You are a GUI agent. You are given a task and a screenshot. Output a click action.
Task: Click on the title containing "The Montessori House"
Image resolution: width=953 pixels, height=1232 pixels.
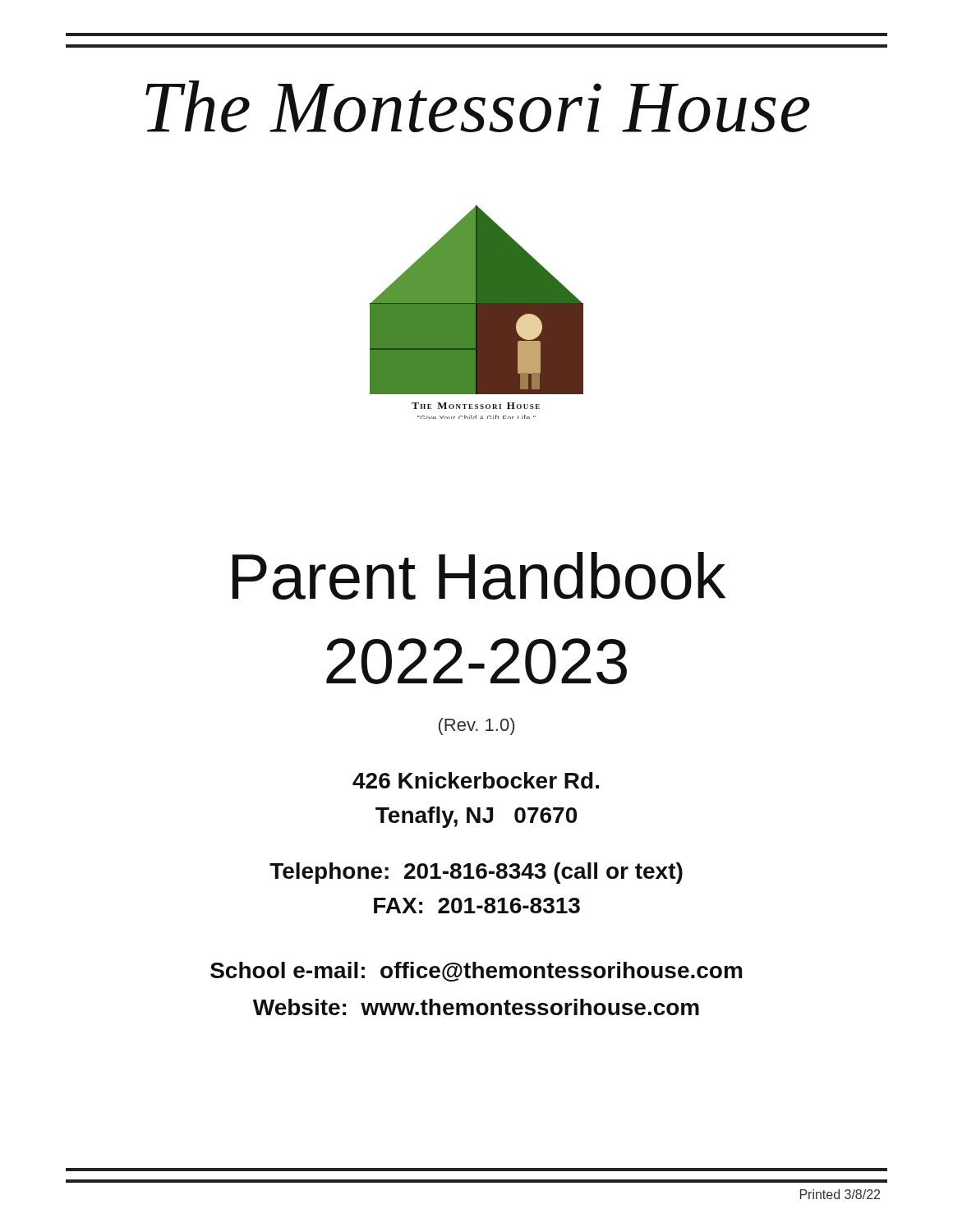pos(476,107)
